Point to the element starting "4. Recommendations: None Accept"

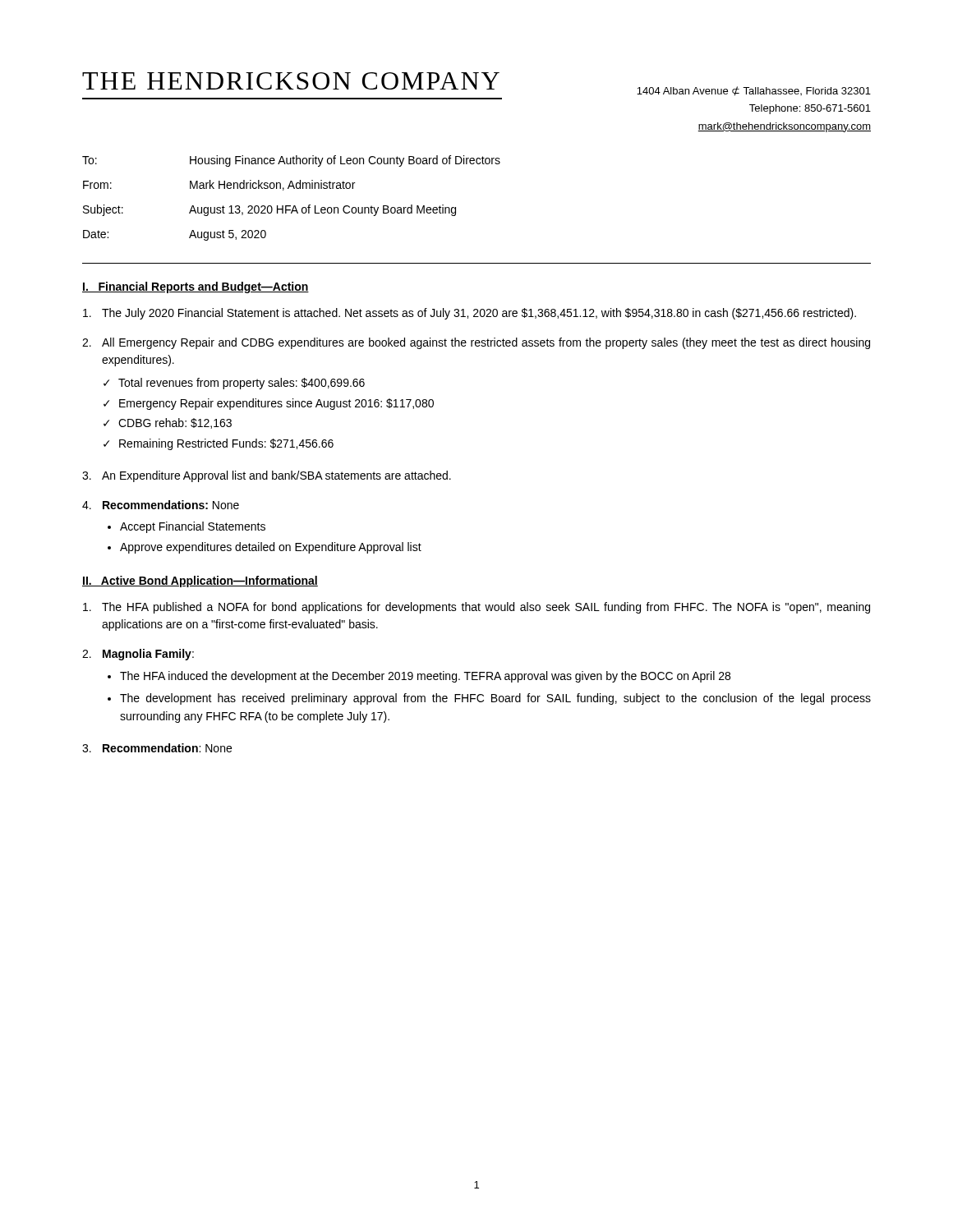161,505
